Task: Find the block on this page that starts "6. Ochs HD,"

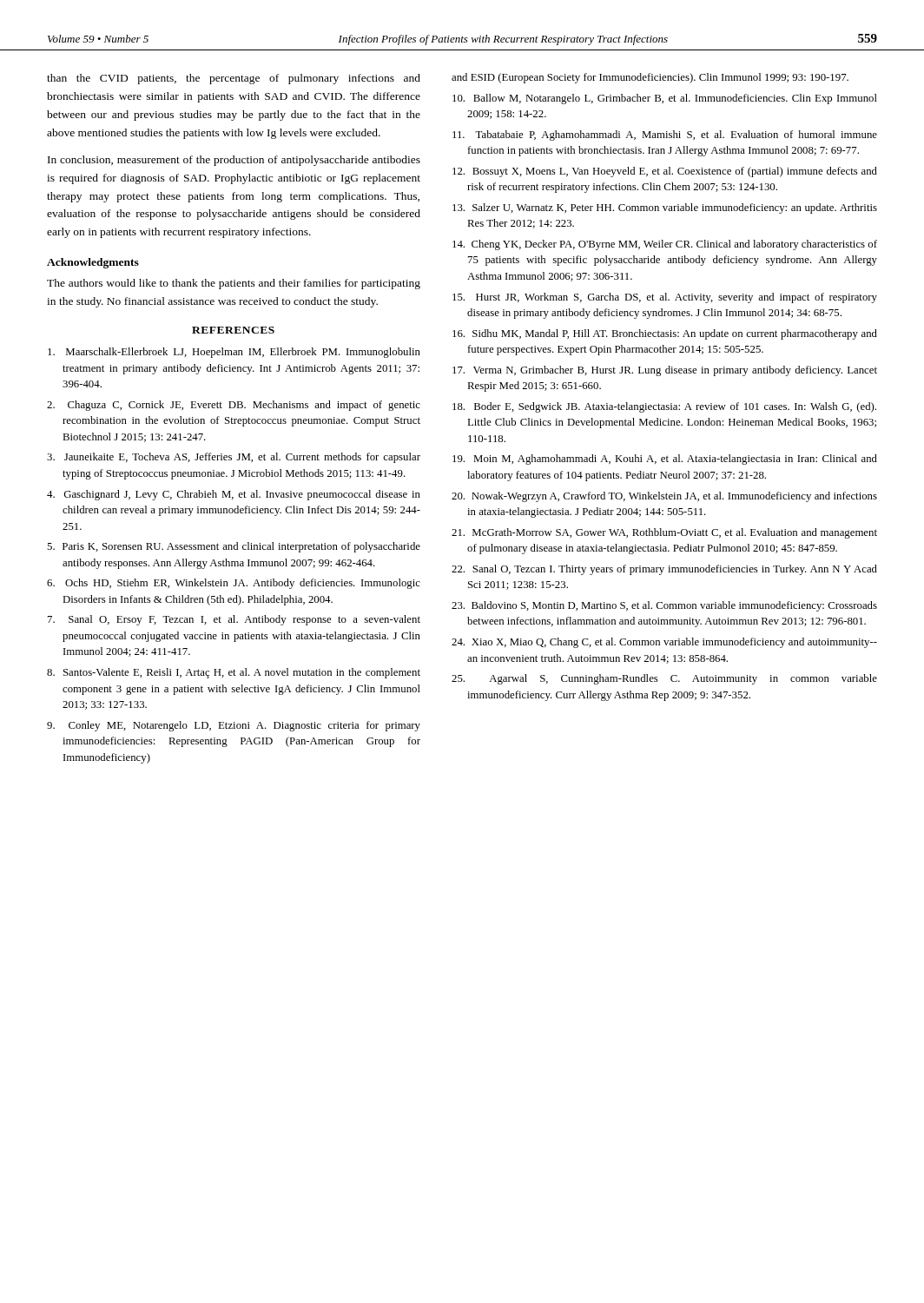Action: (x=234, y=591)
